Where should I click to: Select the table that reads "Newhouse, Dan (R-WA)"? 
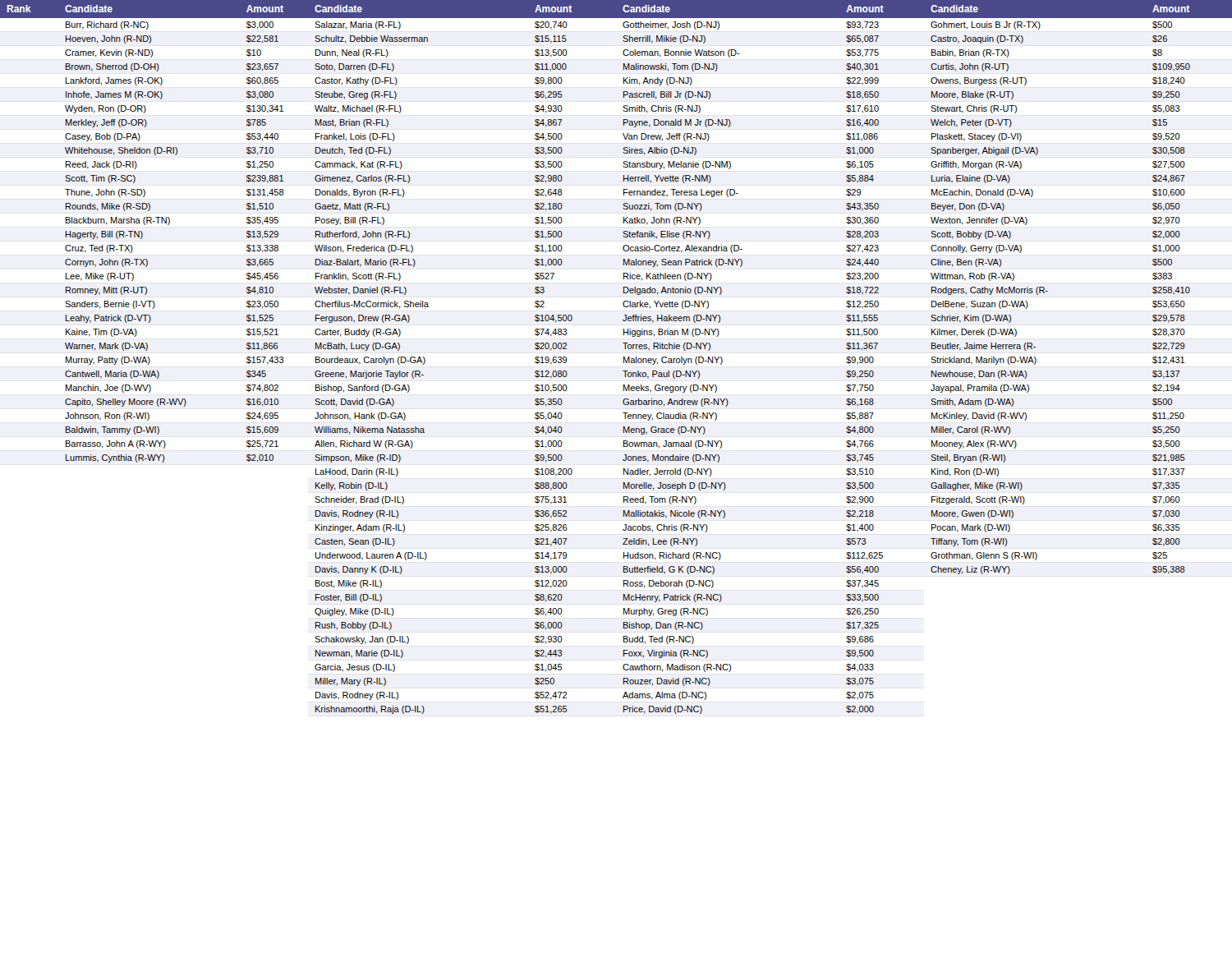[x=1078, y=476]
